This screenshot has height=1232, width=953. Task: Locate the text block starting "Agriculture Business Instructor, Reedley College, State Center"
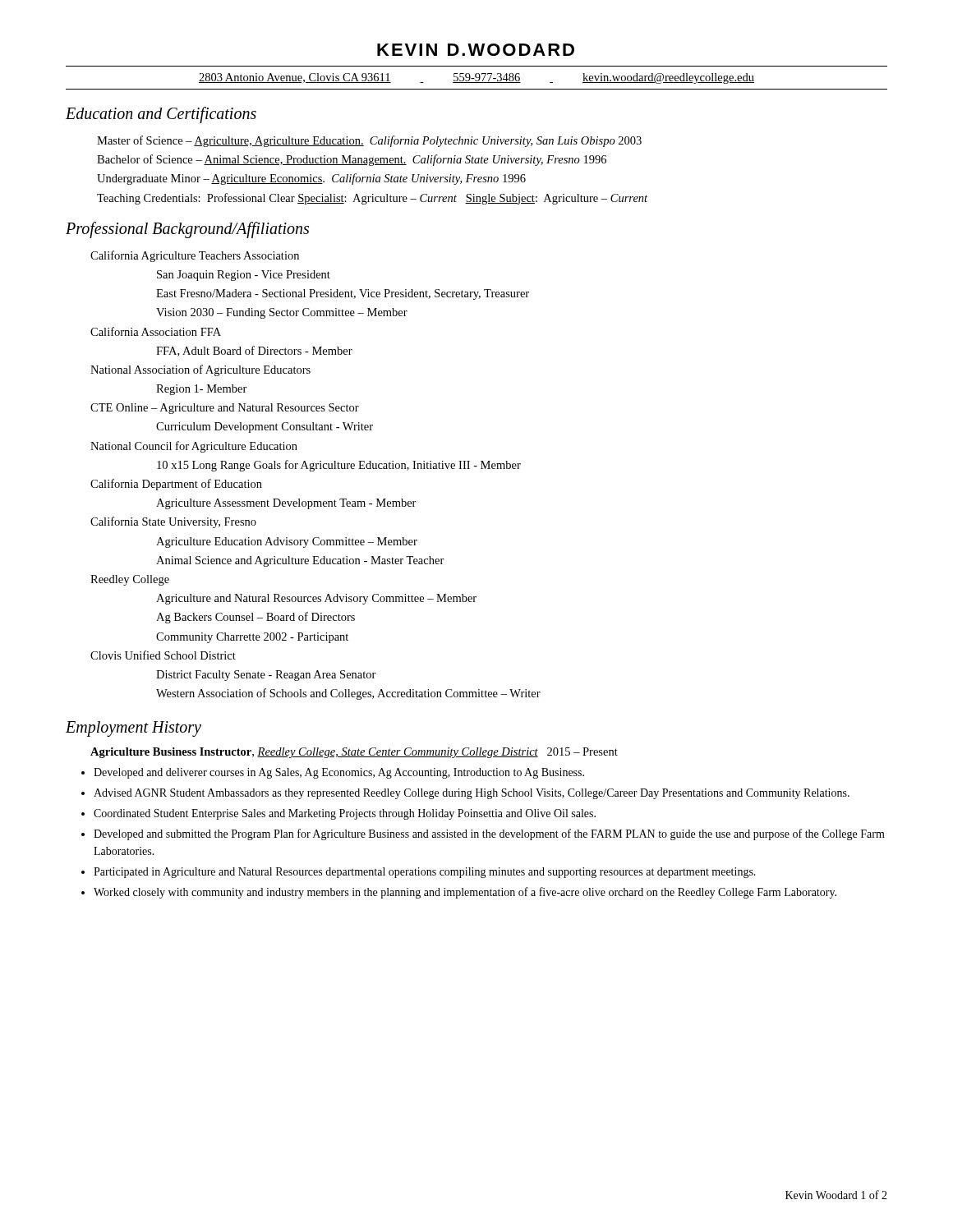[x=354, y=752]
